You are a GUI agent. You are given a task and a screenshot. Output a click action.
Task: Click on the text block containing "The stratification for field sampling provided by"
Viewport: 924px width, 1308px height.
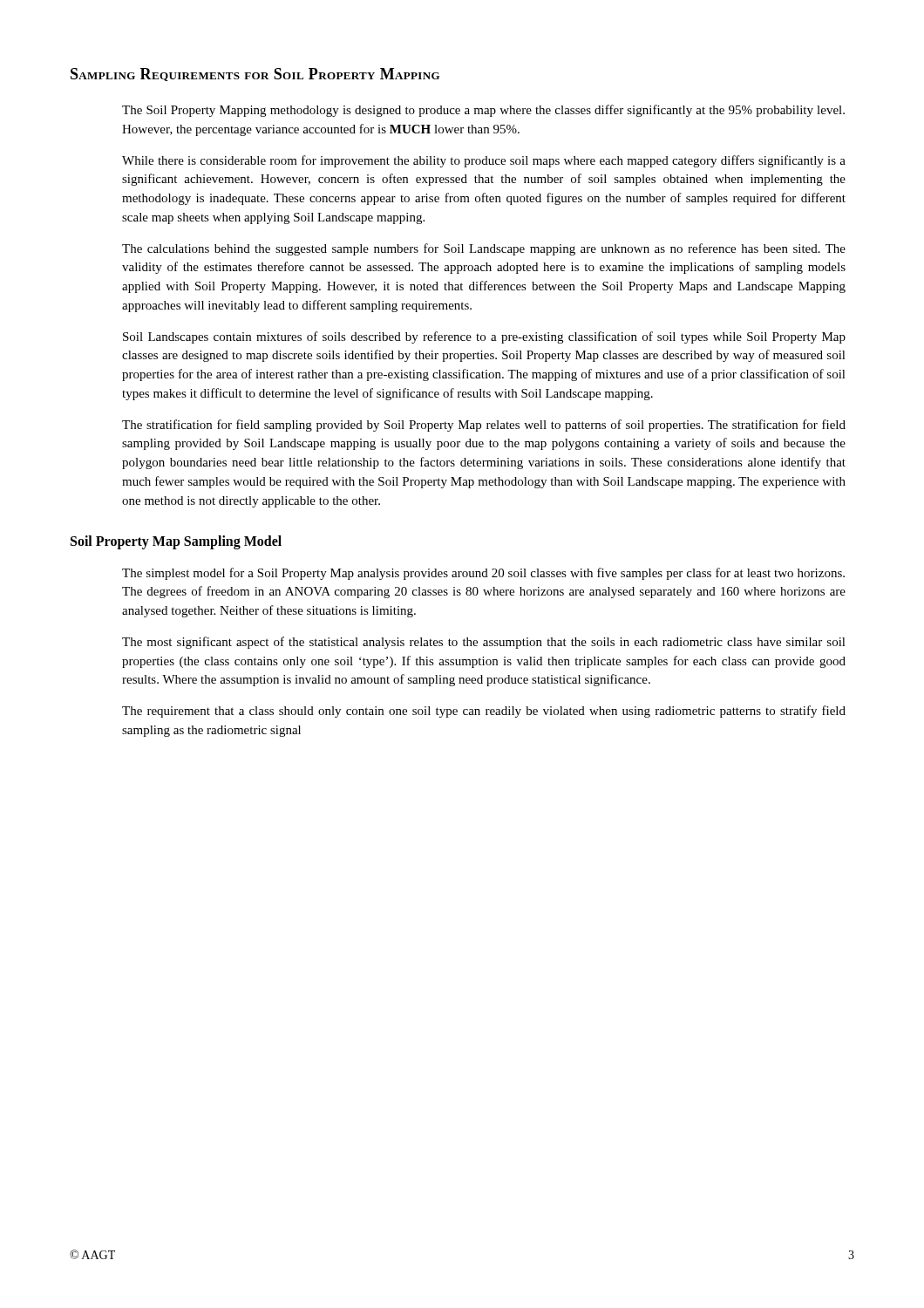click(x=484, y=463)
